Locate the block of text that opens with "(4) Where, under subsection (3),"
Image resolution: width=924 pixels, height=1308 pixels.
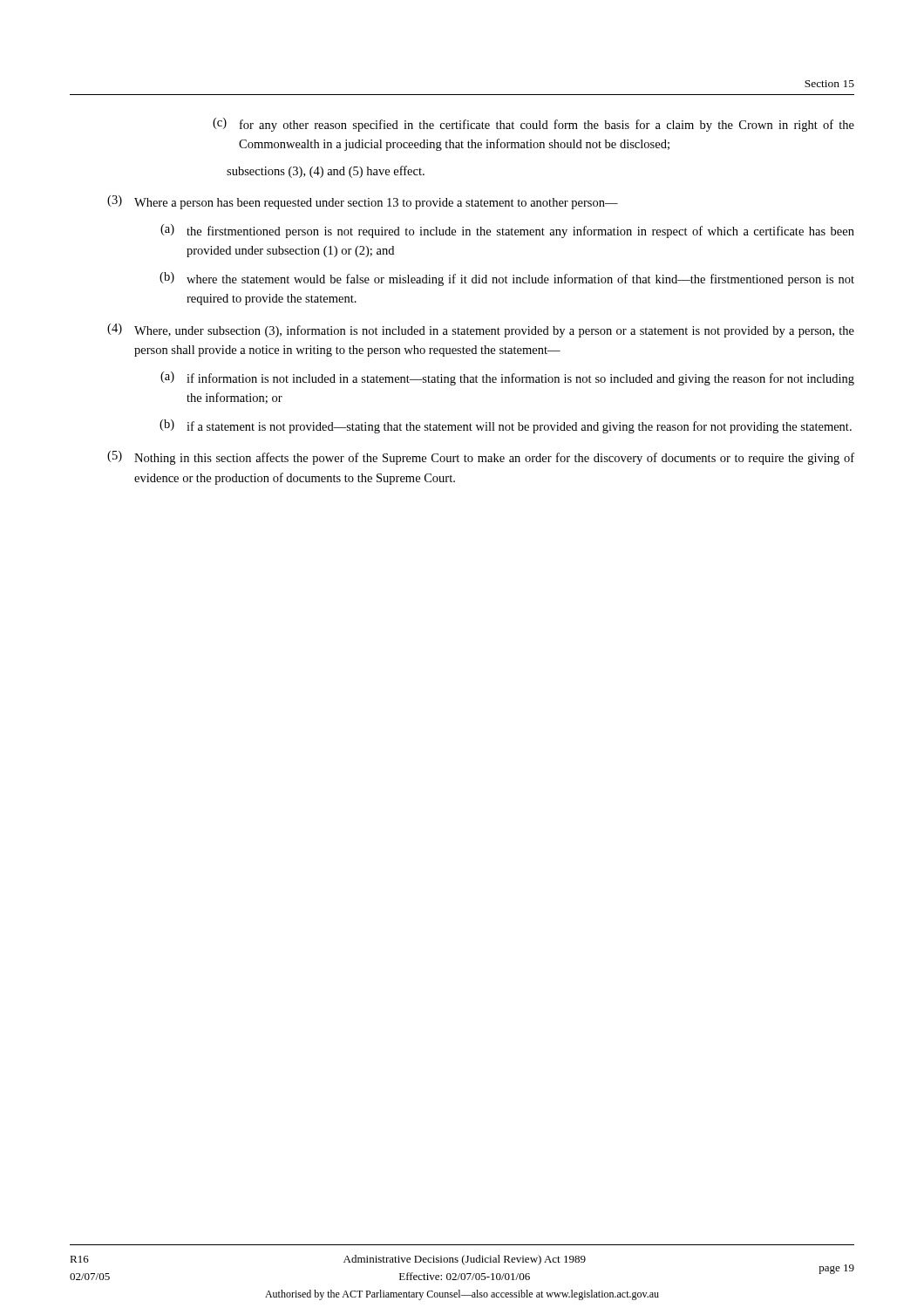point(462,378)
